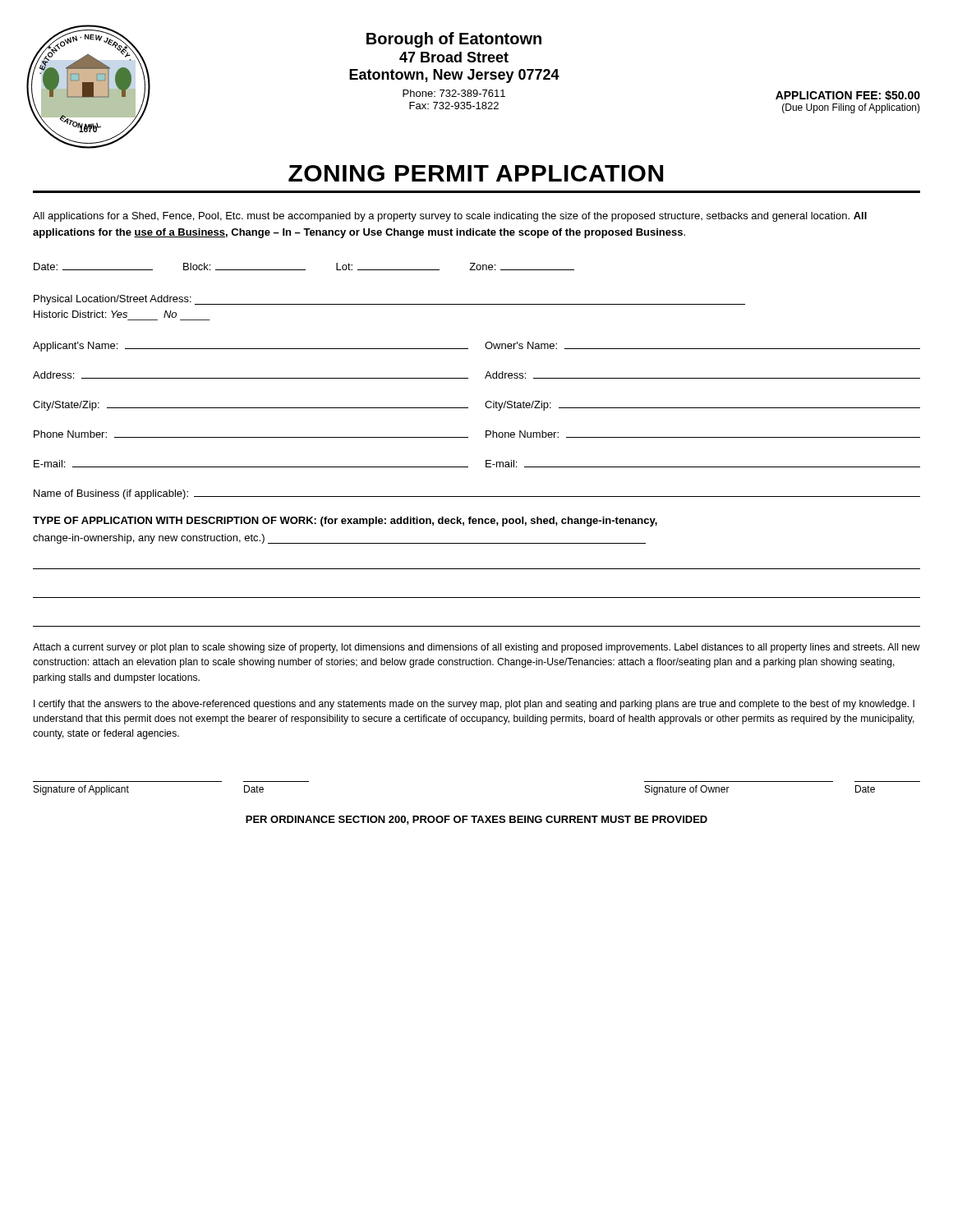Click on the text block starting "Applicant's Name: Owner's"
This screenshot has height=1232, width=953.
pyautogui.click(x=476, y=402)
